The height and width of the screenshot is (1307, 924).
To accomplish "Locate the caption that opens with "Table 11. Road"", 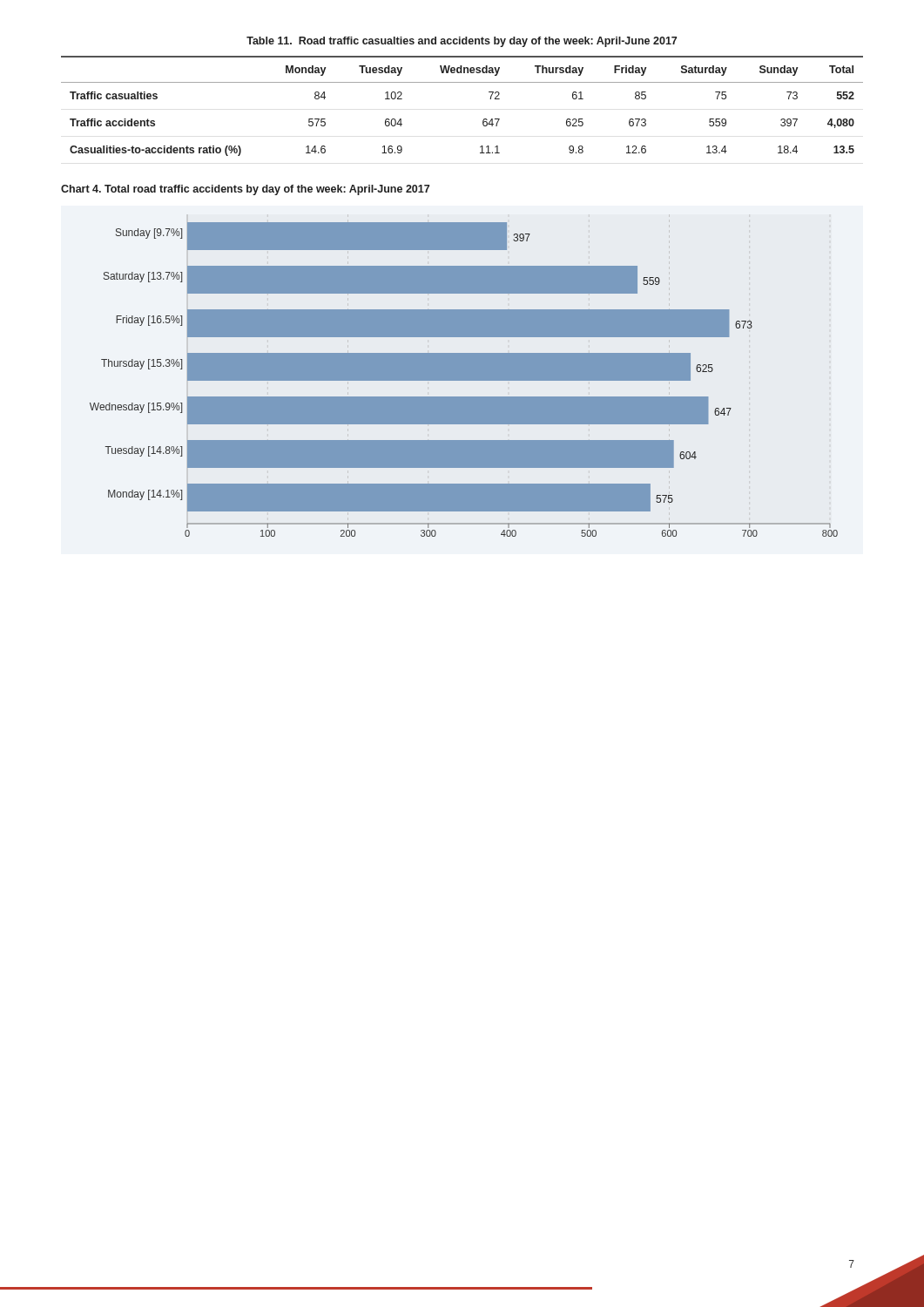I will (462, 41).
